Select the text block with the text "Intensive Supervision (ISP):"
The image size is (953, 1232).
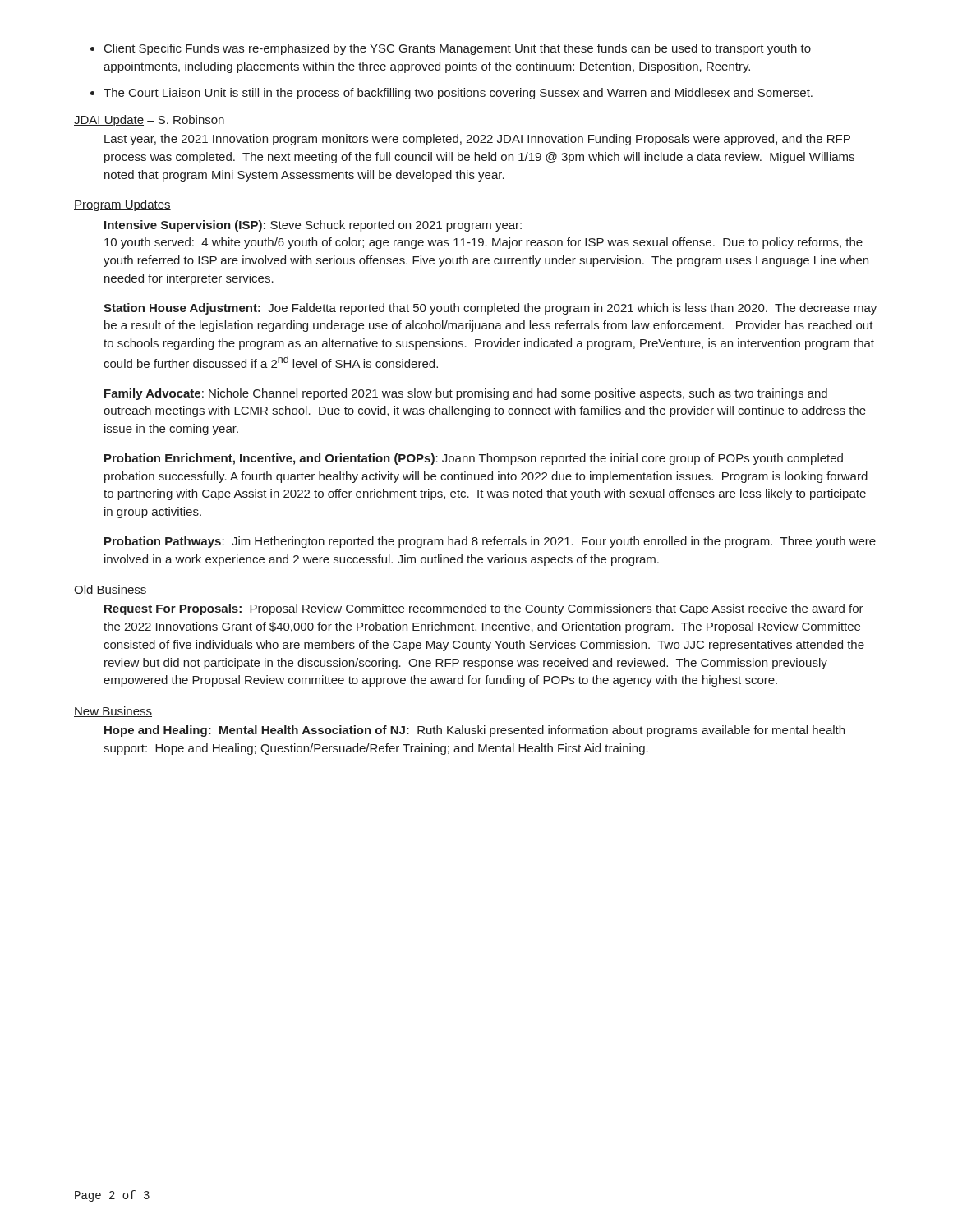(x=486, y=251)
